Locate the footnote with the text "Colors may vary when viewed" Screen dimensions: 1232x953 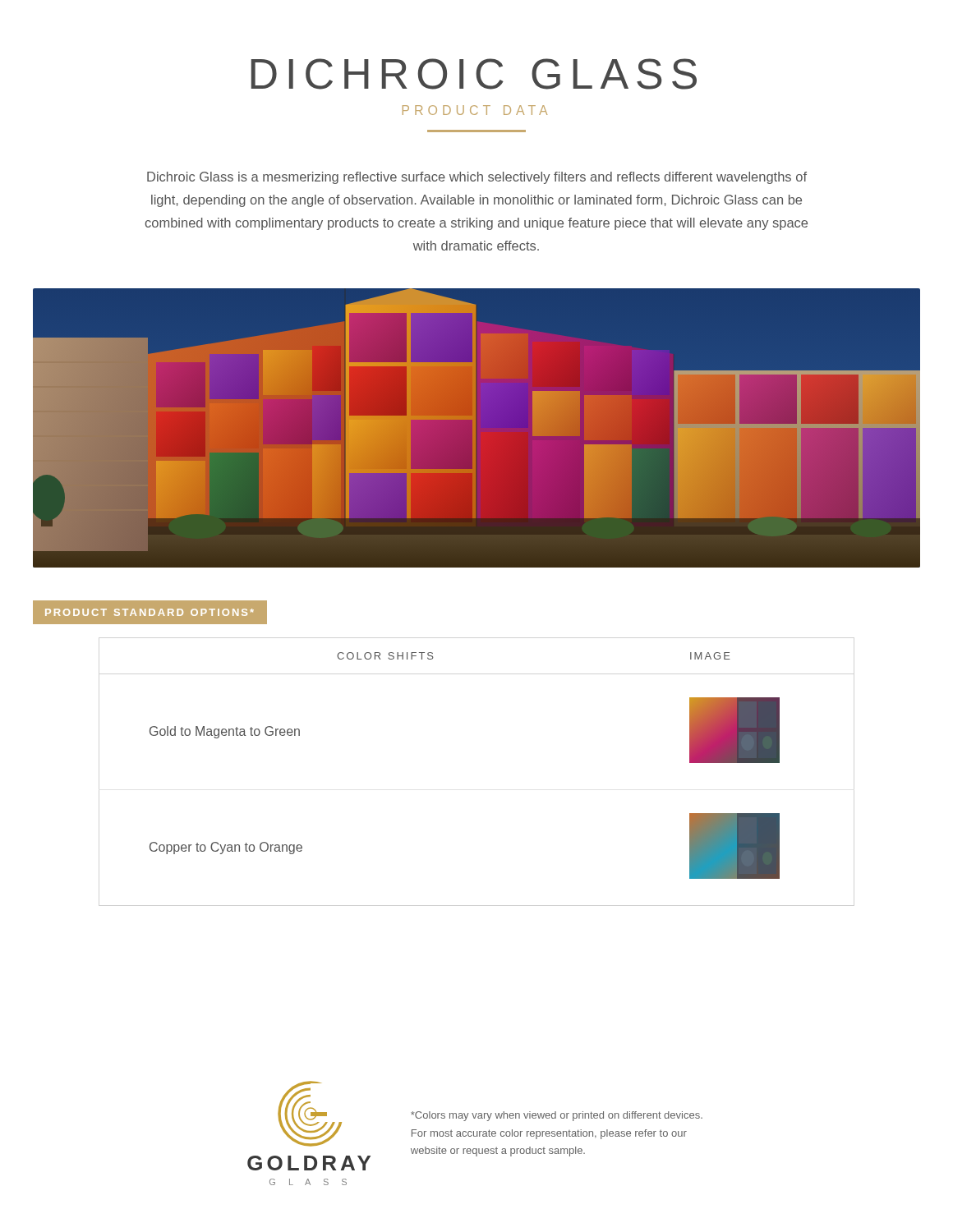[557, 1133]
